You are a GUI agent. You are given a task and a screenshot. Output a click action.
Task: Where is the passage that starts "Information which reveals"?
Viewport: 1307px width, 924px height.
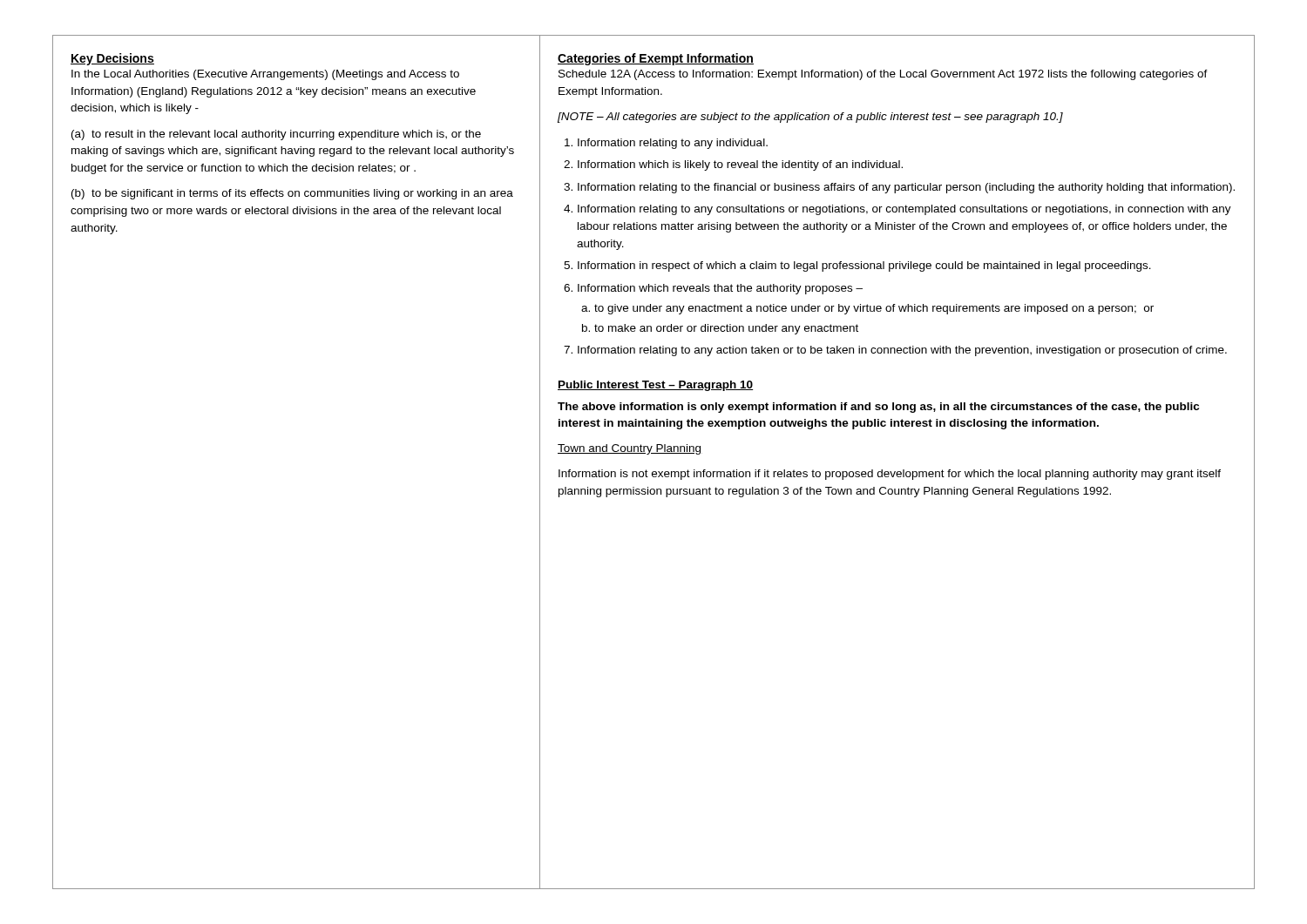coord(907,309)
